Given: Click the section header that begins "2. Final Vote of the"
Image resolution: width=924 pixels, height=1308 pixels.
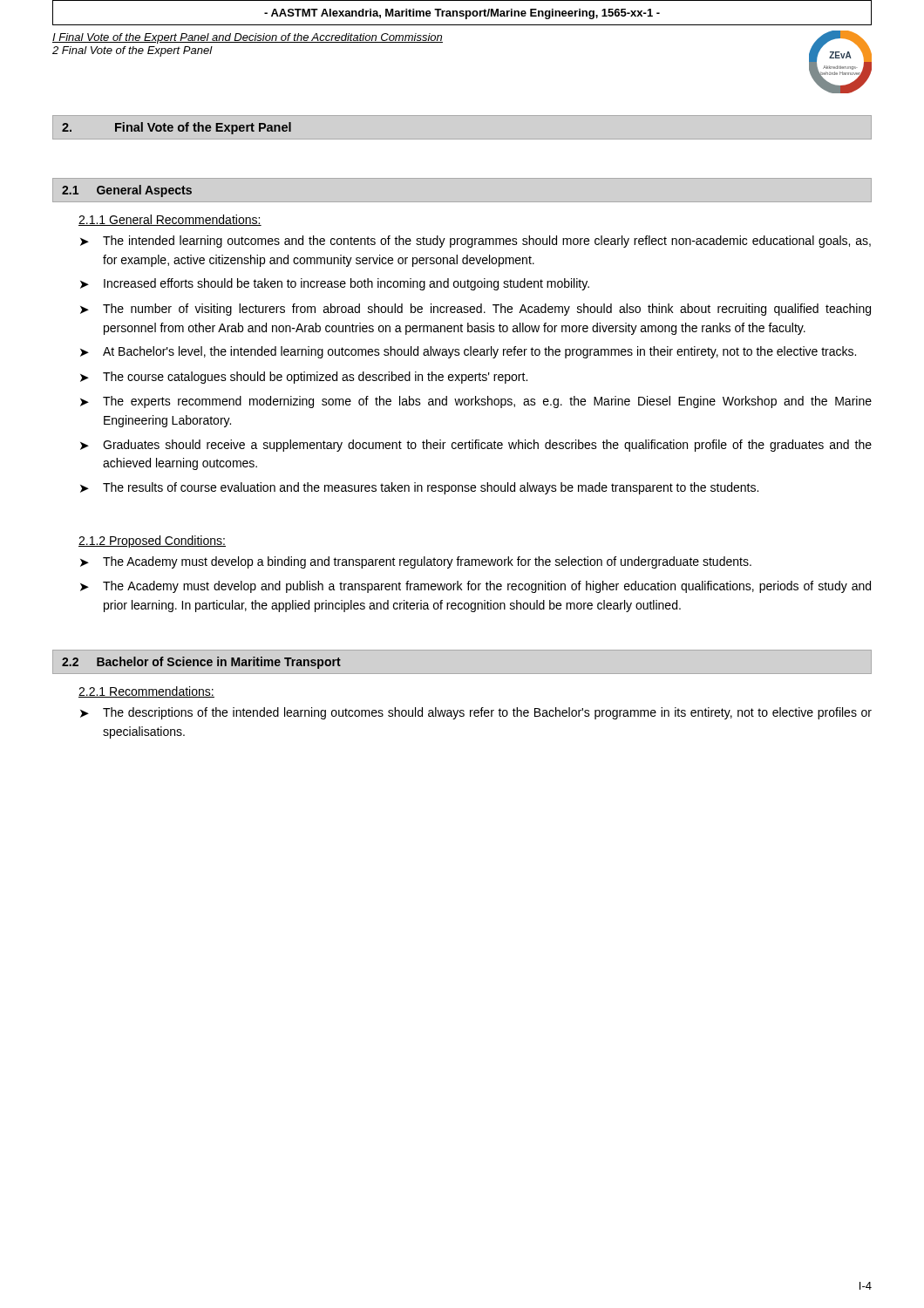Looking at the screenshot, I should tap(177, 128).
